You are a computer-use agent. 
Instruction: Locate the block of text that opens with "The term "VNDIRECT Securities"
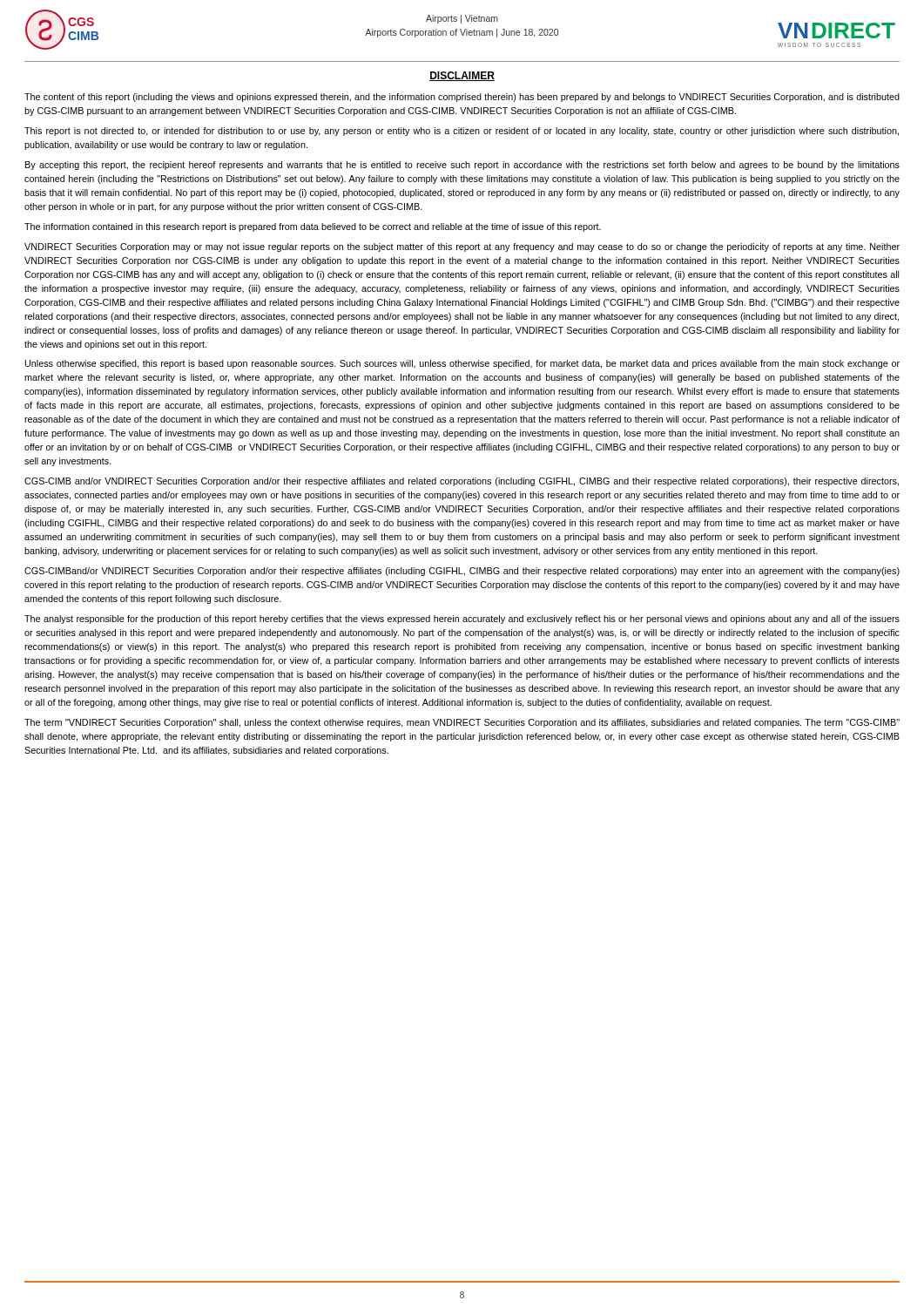[x=462, y=736]
